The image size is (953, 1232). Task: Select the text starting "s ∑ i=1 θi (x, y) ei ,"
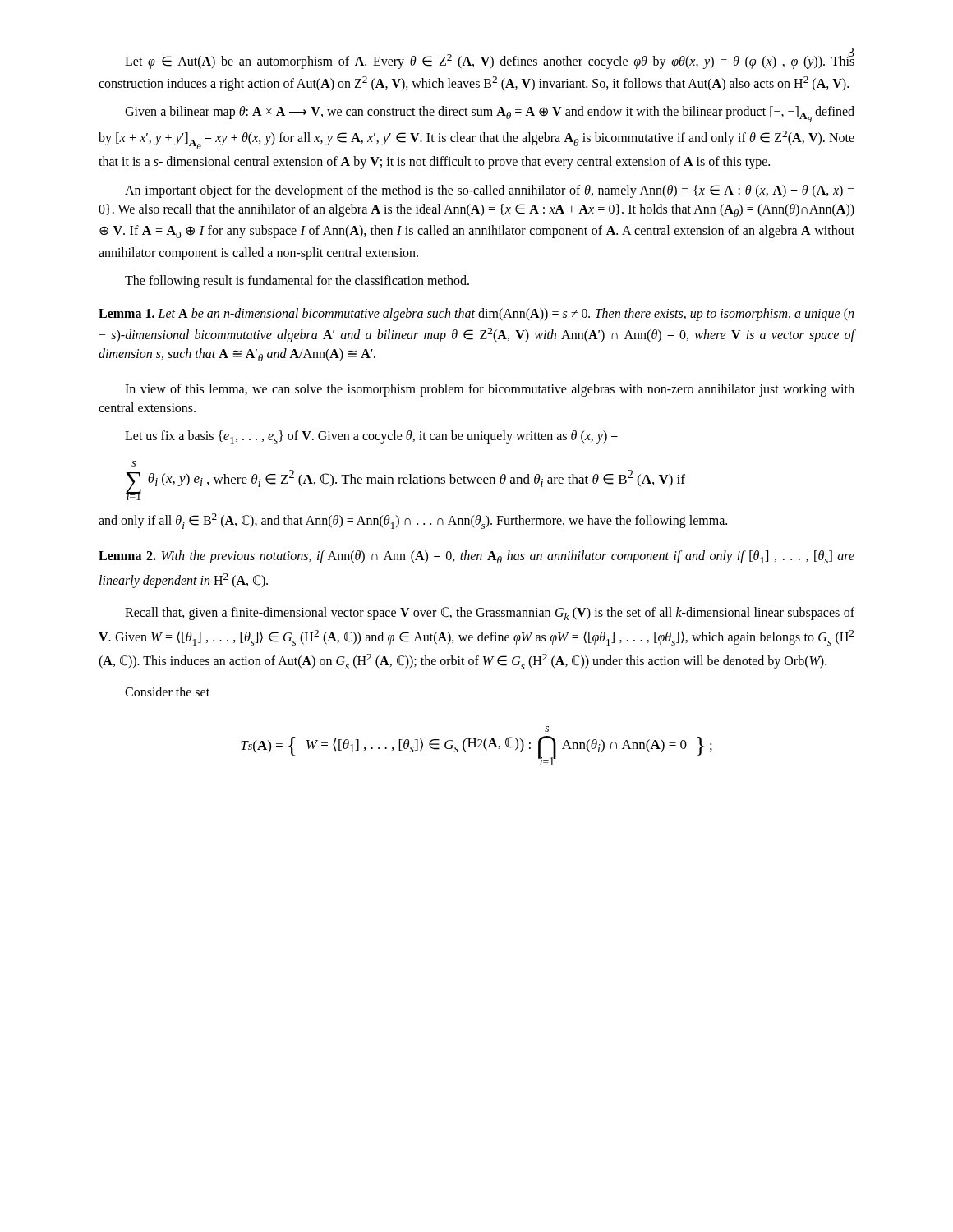pyautogui.click(x=405, y=480)
